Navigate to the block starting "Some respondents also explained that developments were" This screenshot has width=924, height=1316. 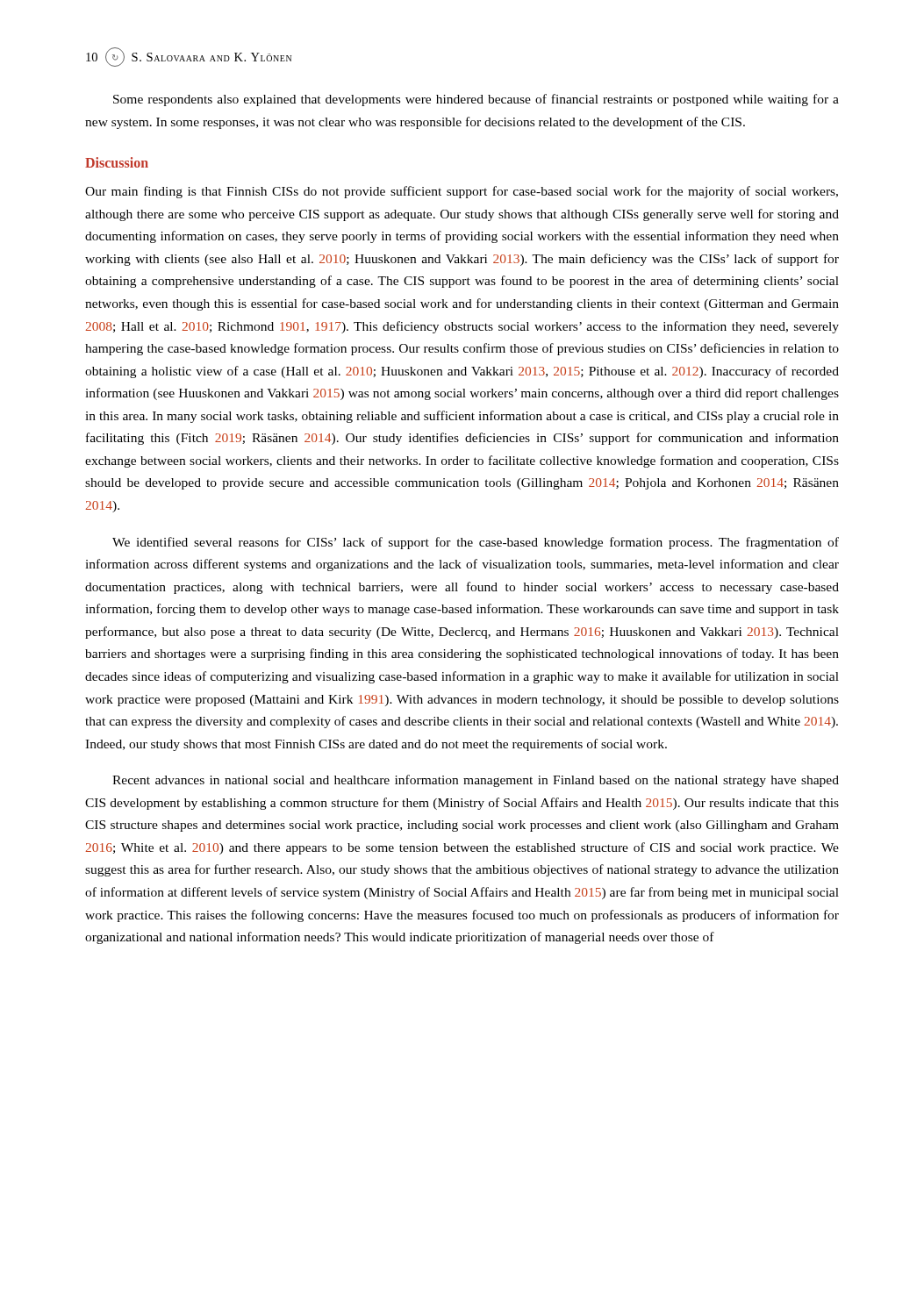[462, 110]
